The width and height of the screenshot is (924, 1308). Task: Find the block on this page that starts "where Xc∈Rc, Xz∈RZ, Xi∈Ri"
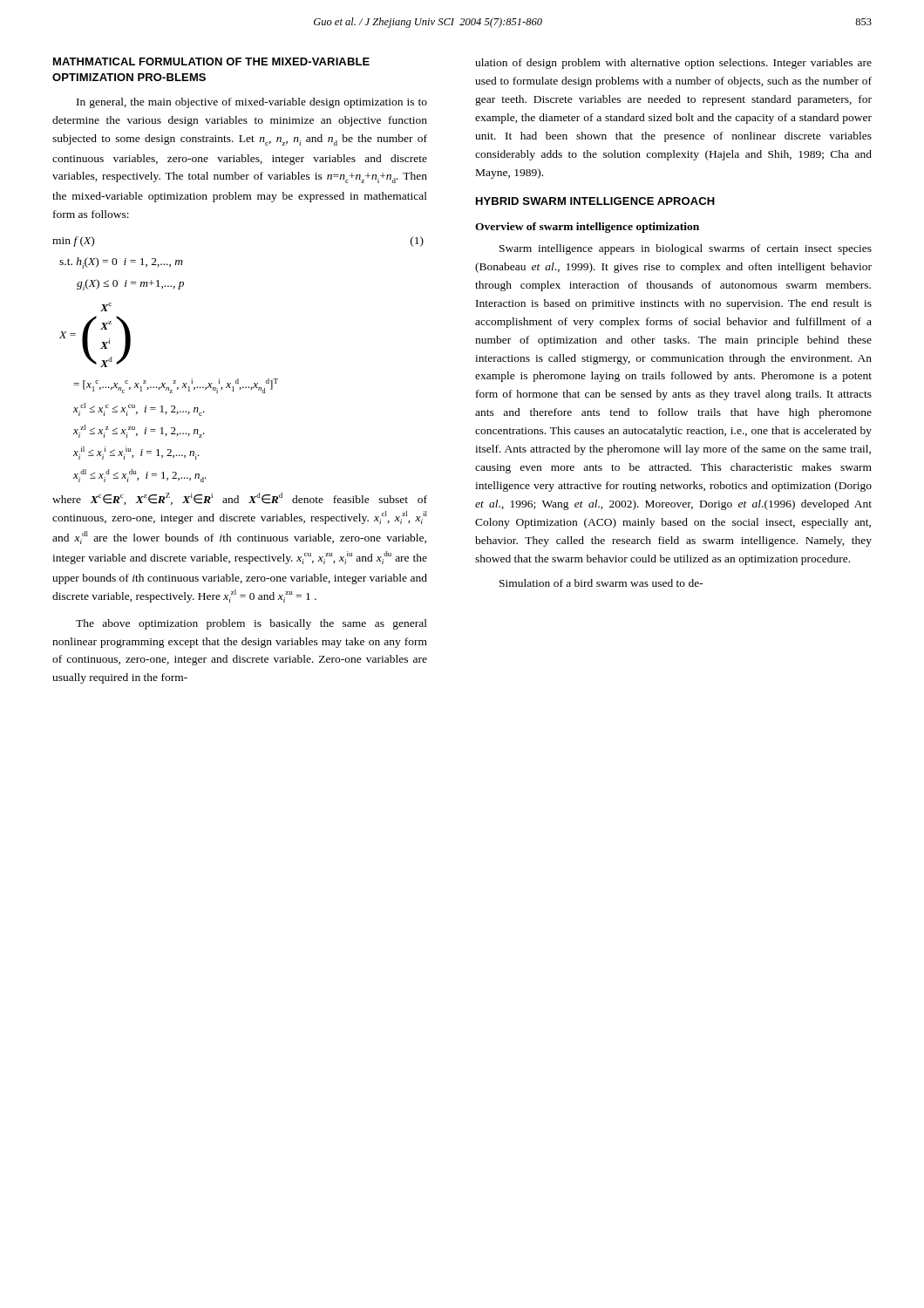tap(240, 548)
